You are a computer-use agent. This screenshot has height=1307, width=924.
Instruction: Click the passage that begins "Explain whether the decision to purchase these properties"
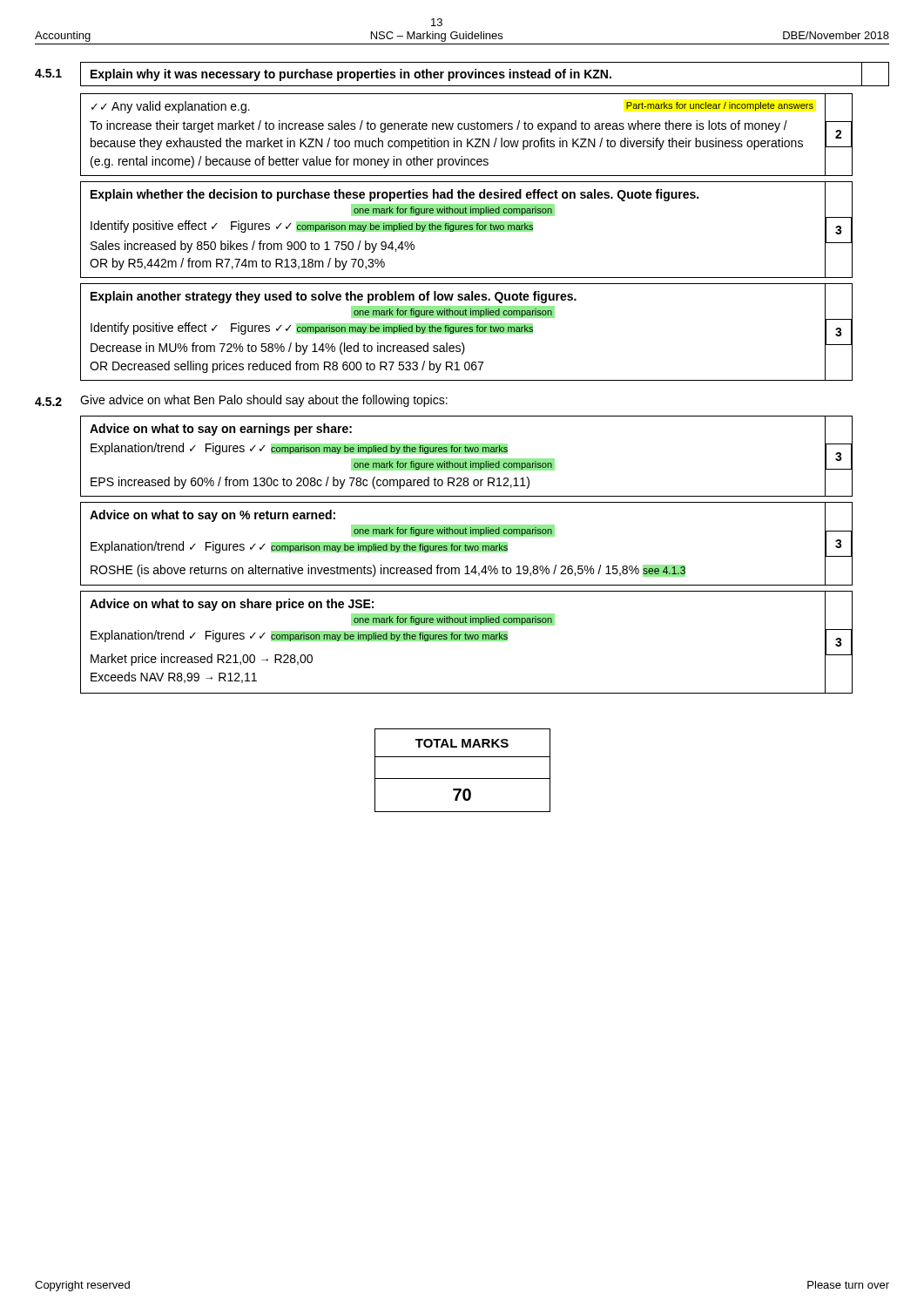tap(466, 230)
